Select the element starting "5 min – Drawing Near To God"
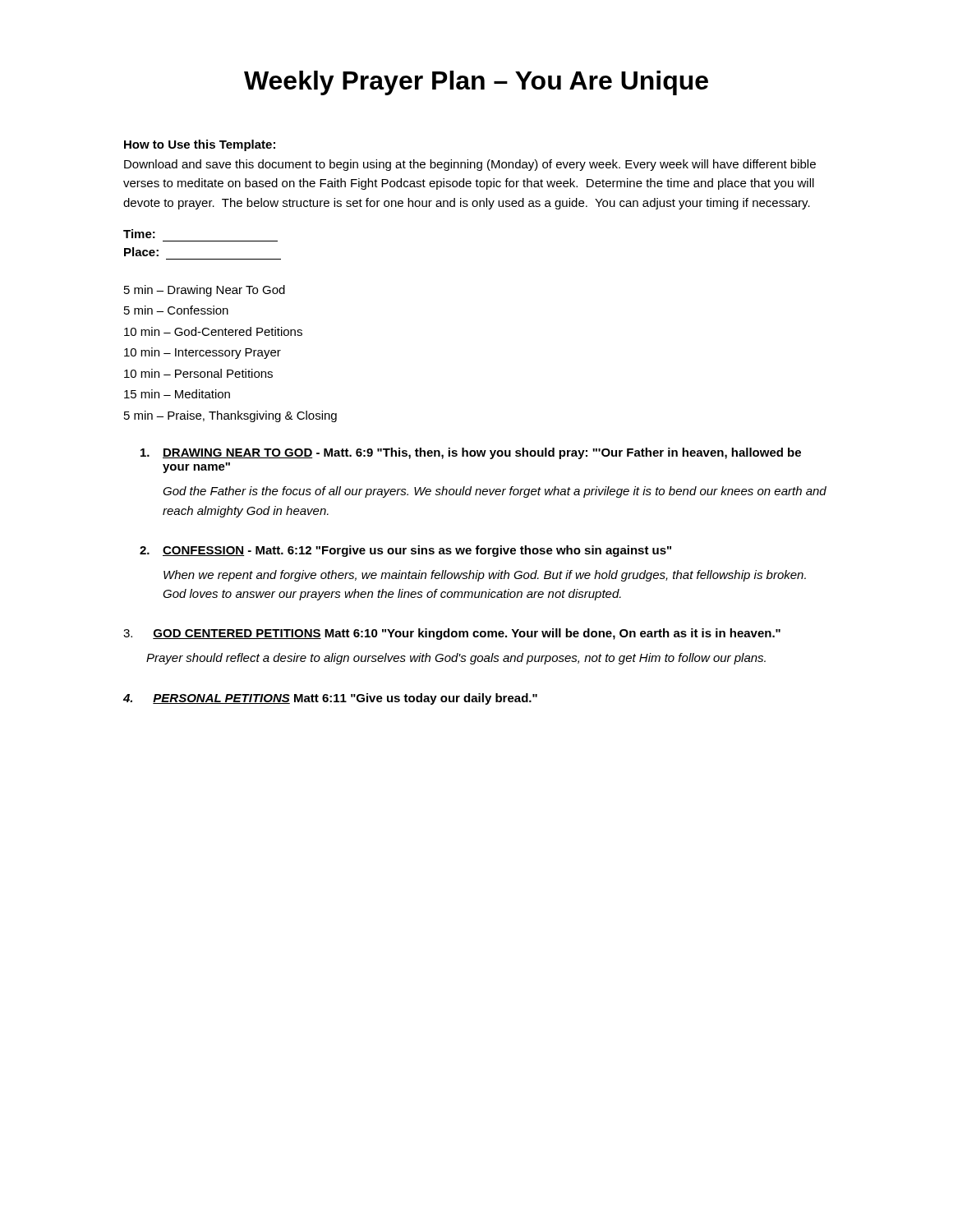Viewport: 953px width, 1232px height. [x=204, y=289]
